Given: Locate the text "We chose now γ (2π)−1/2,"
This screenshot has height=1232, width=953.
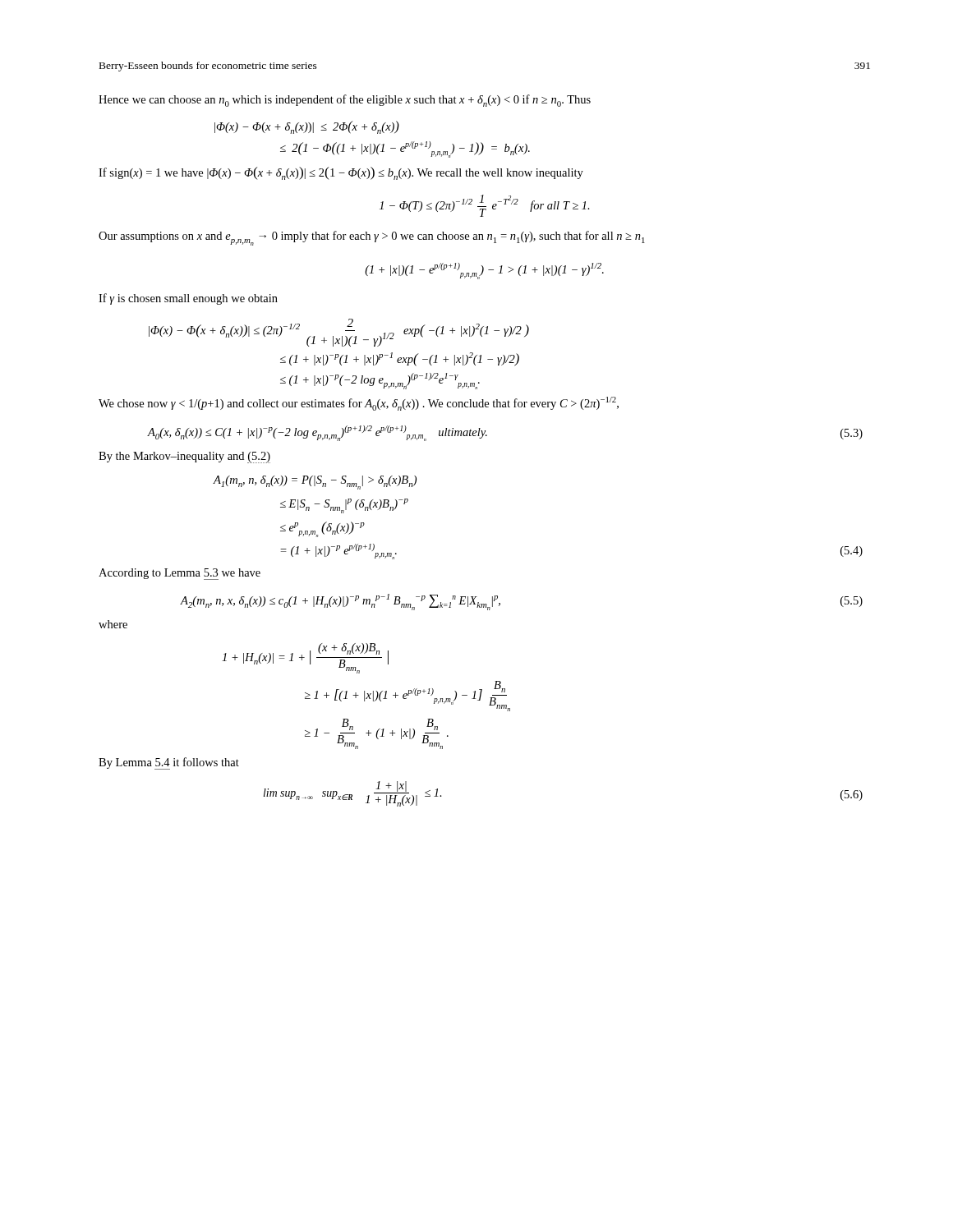Looking at the screenshot, I should point(359,403).
